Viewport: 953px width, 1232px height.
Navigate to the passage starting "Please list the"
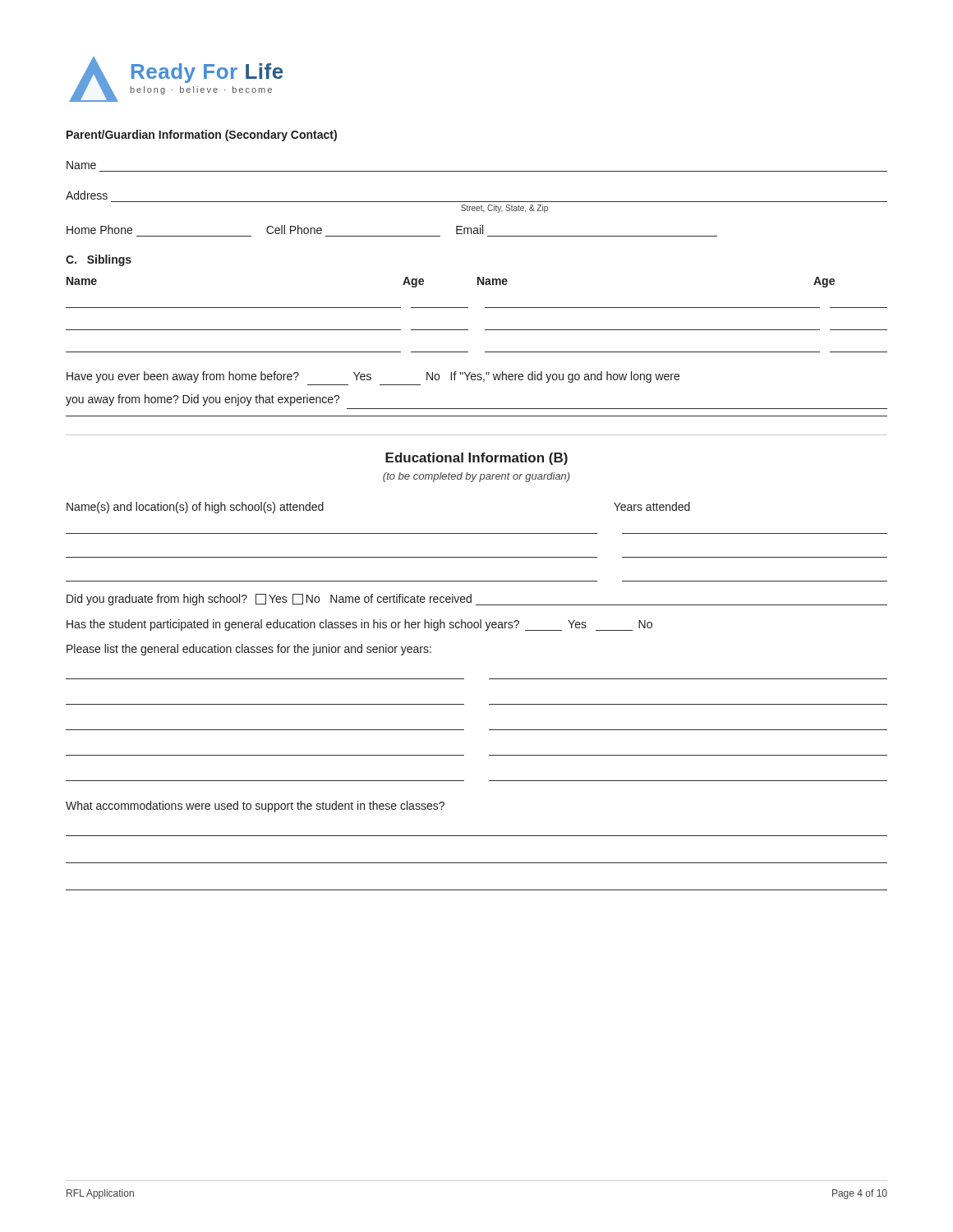pos(249,649)
